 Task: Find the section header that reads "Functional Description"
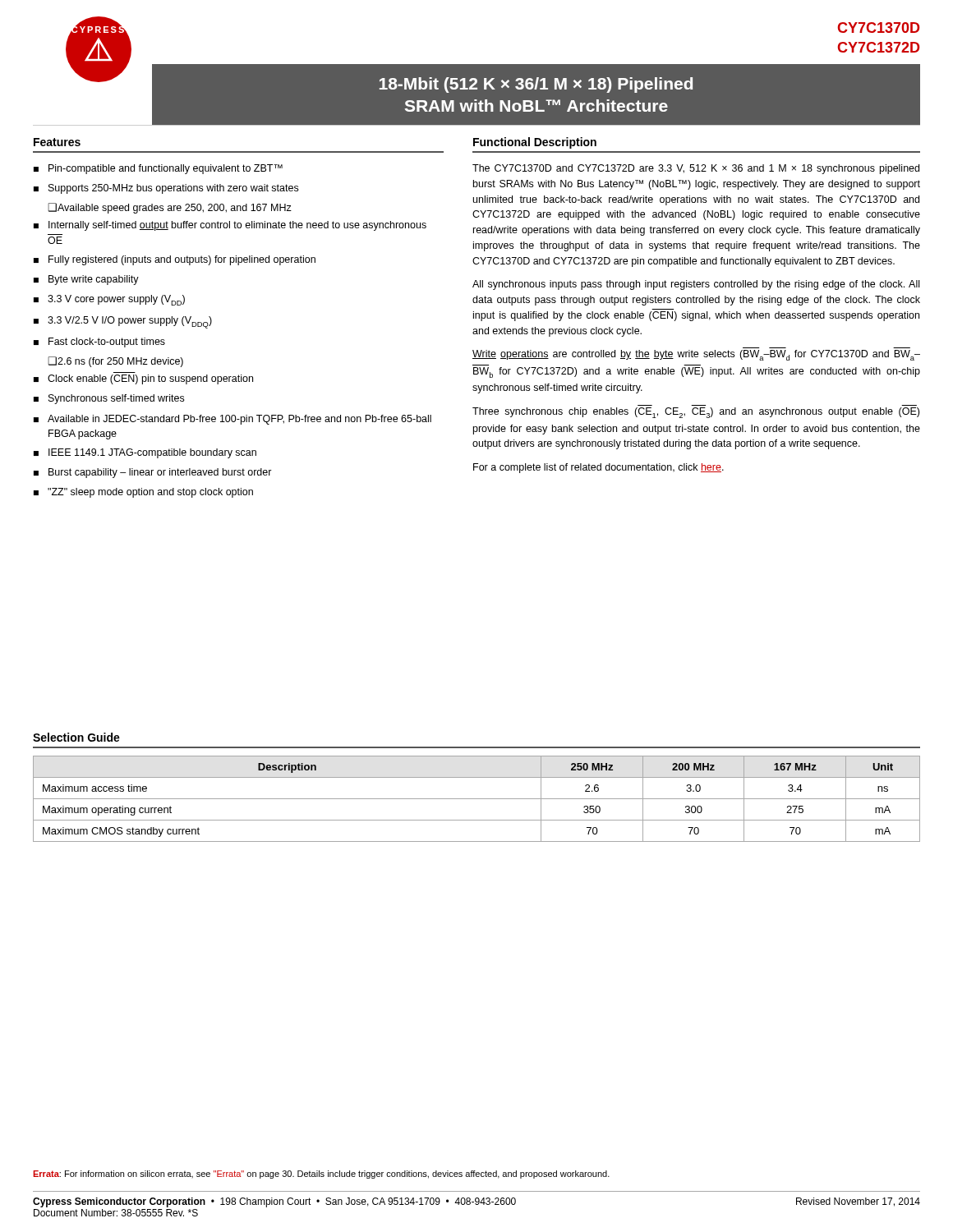coord(535,142)
